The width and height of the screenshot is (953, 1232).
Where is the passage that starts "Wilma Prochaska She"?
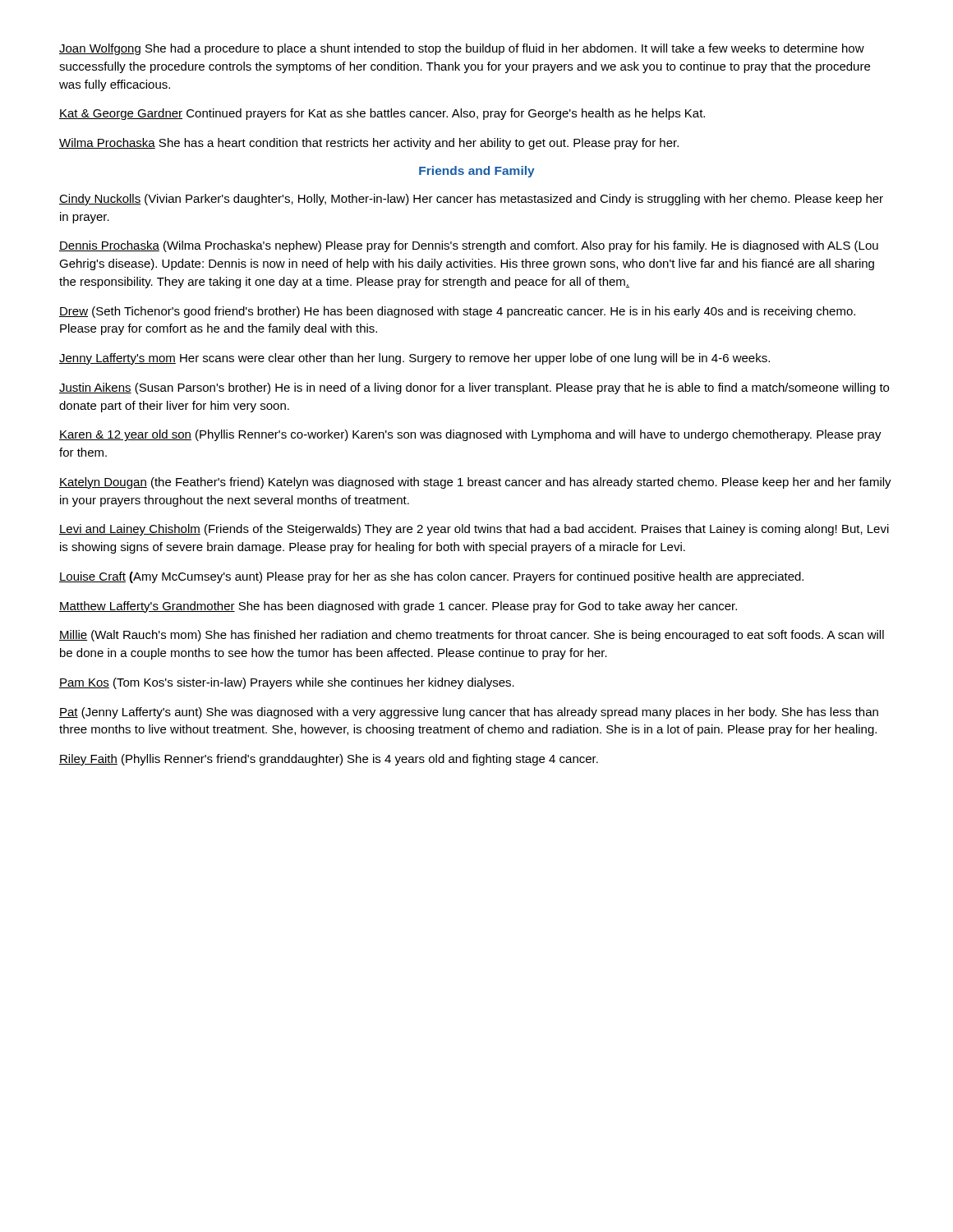(x=369, y=142)
